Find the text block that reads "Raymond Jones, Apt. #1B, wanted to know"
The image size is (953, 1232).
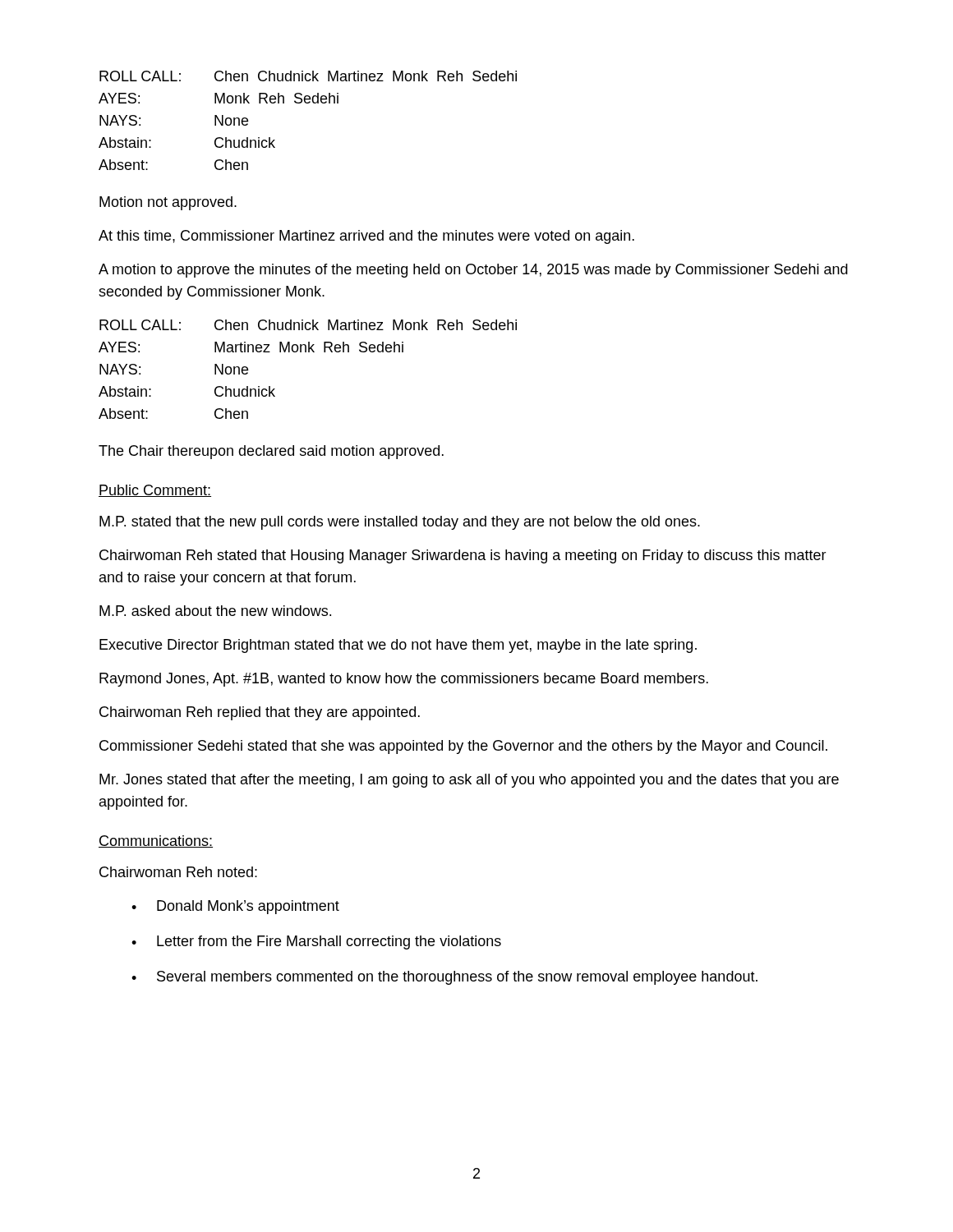pyautogui.click(x=404, y=678)
